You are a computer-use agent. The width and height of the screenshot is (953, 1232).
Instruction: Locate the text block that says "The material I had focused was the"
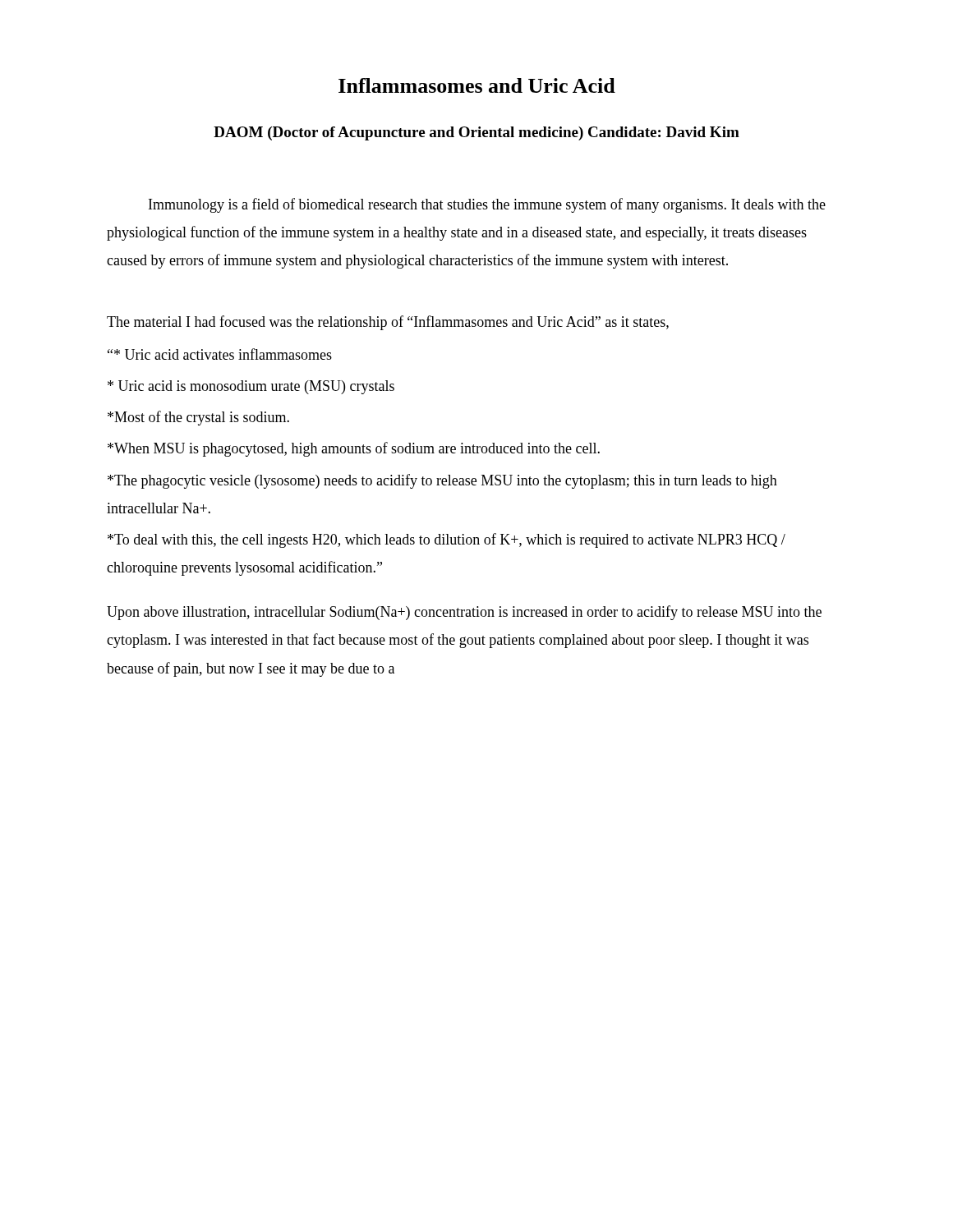click(388, 322)
